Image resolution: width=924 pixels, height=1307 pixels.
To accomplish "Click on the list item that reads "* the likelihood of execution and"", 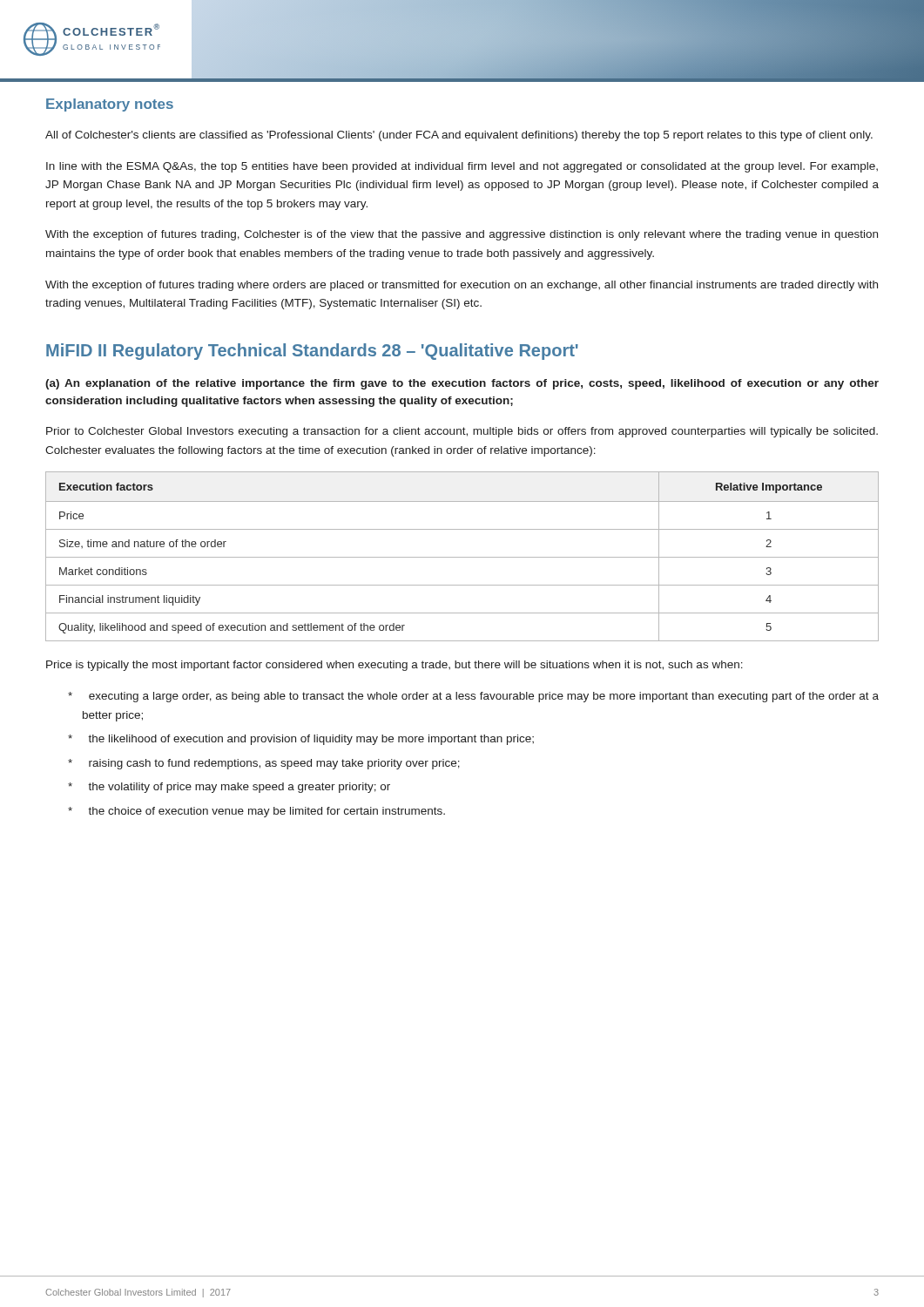I will pyautogui.click(x=302, y=739).
